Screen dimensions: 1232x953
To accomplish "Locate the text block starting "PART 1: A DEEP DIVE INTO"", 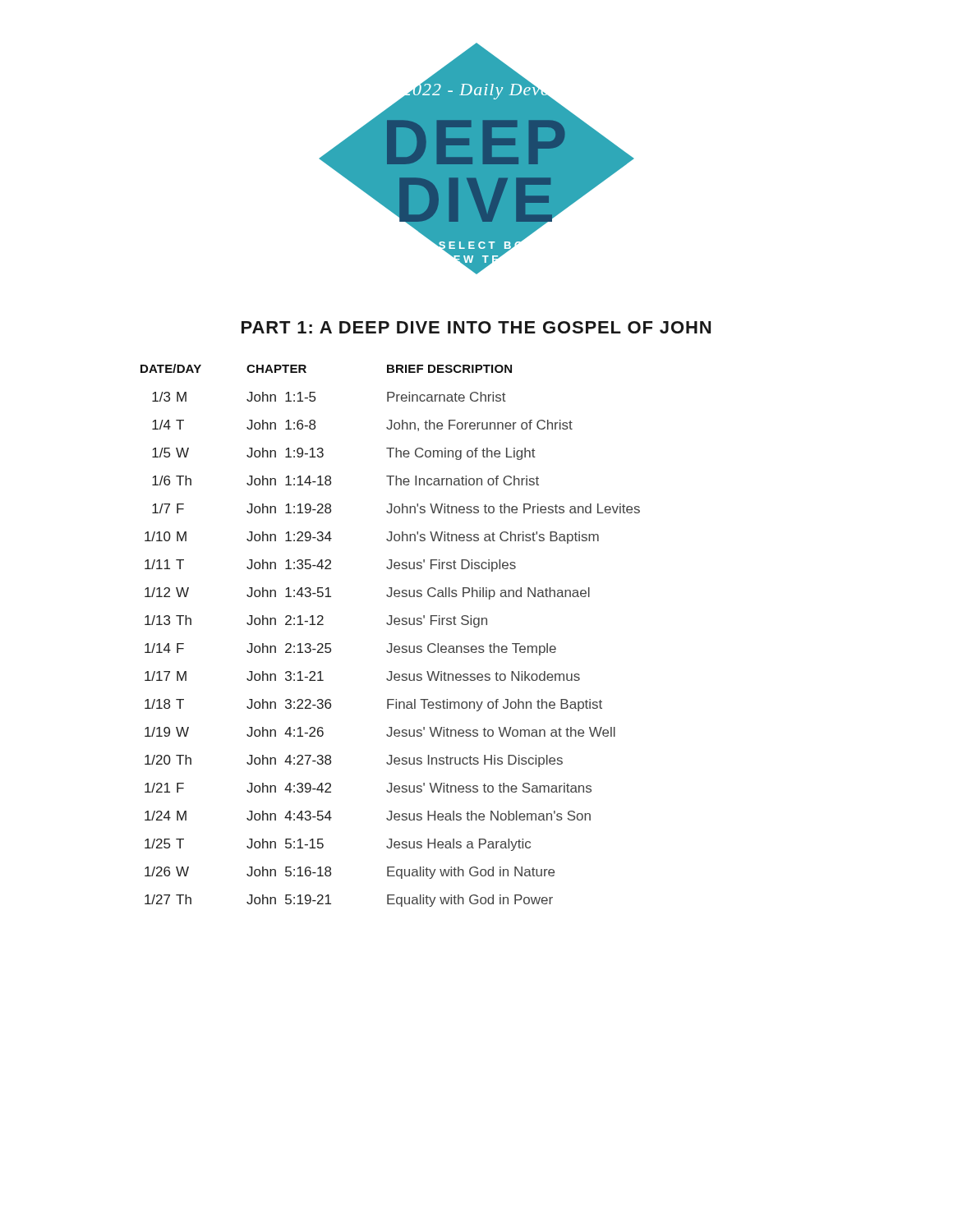I will [476, 327].
